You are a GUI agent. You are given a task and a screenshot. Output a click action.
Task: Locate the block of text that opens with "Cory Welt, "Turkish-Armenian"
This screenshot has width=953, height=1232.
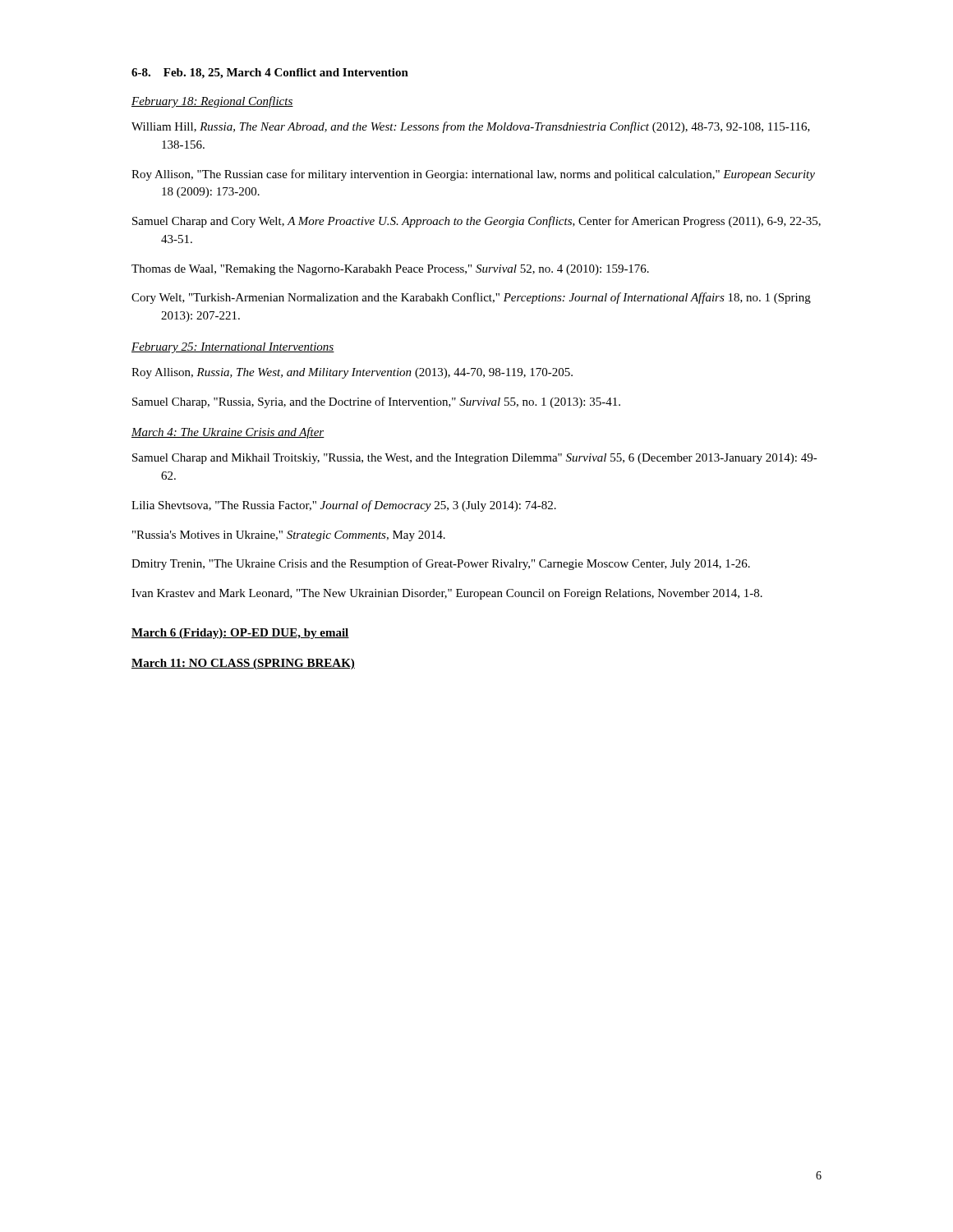click(471, 306)
